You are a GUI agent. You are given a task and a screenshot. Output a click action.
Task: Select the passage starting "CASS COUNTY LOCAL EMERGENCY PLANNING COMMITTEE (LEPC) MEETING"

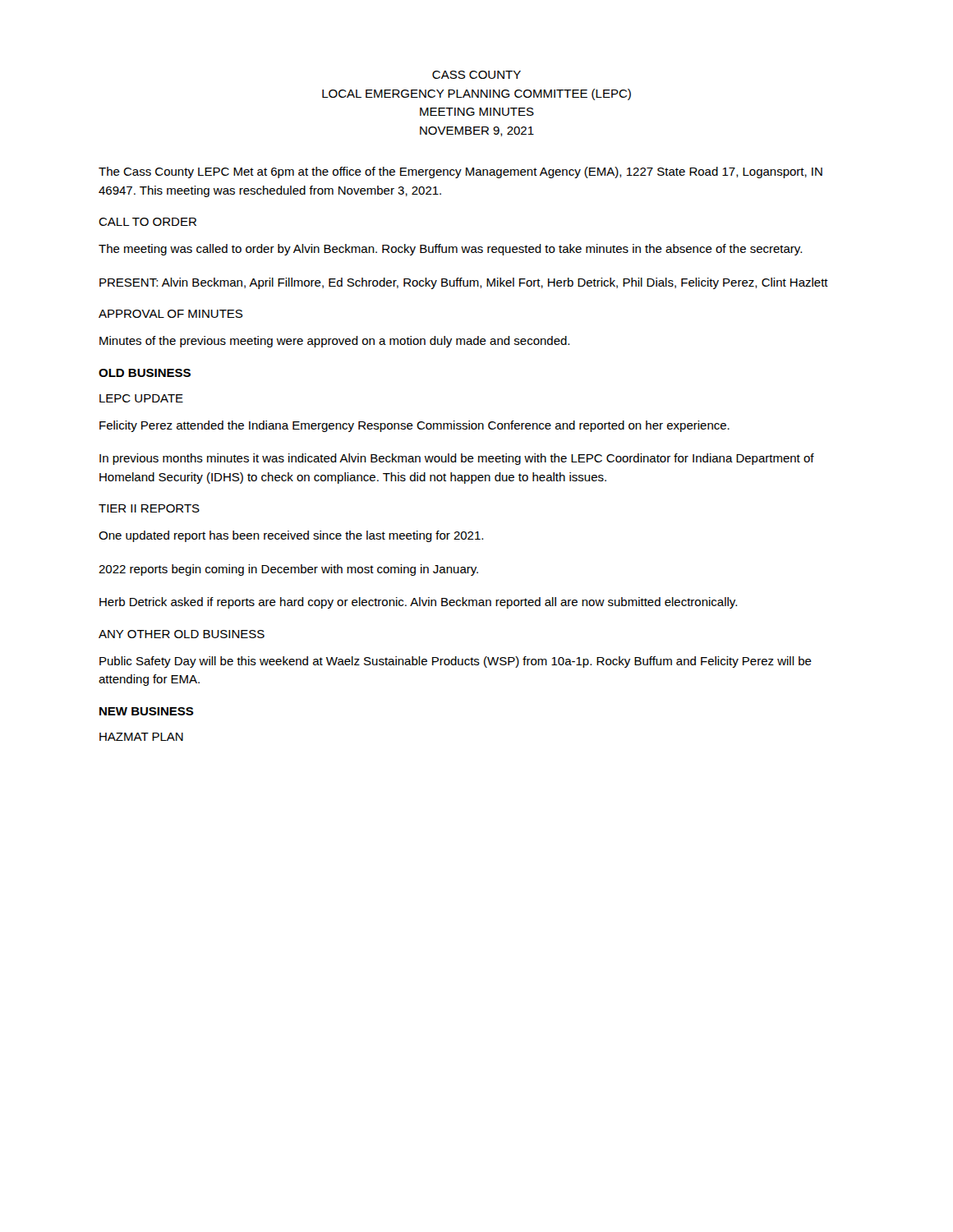[x=476, y=103]
